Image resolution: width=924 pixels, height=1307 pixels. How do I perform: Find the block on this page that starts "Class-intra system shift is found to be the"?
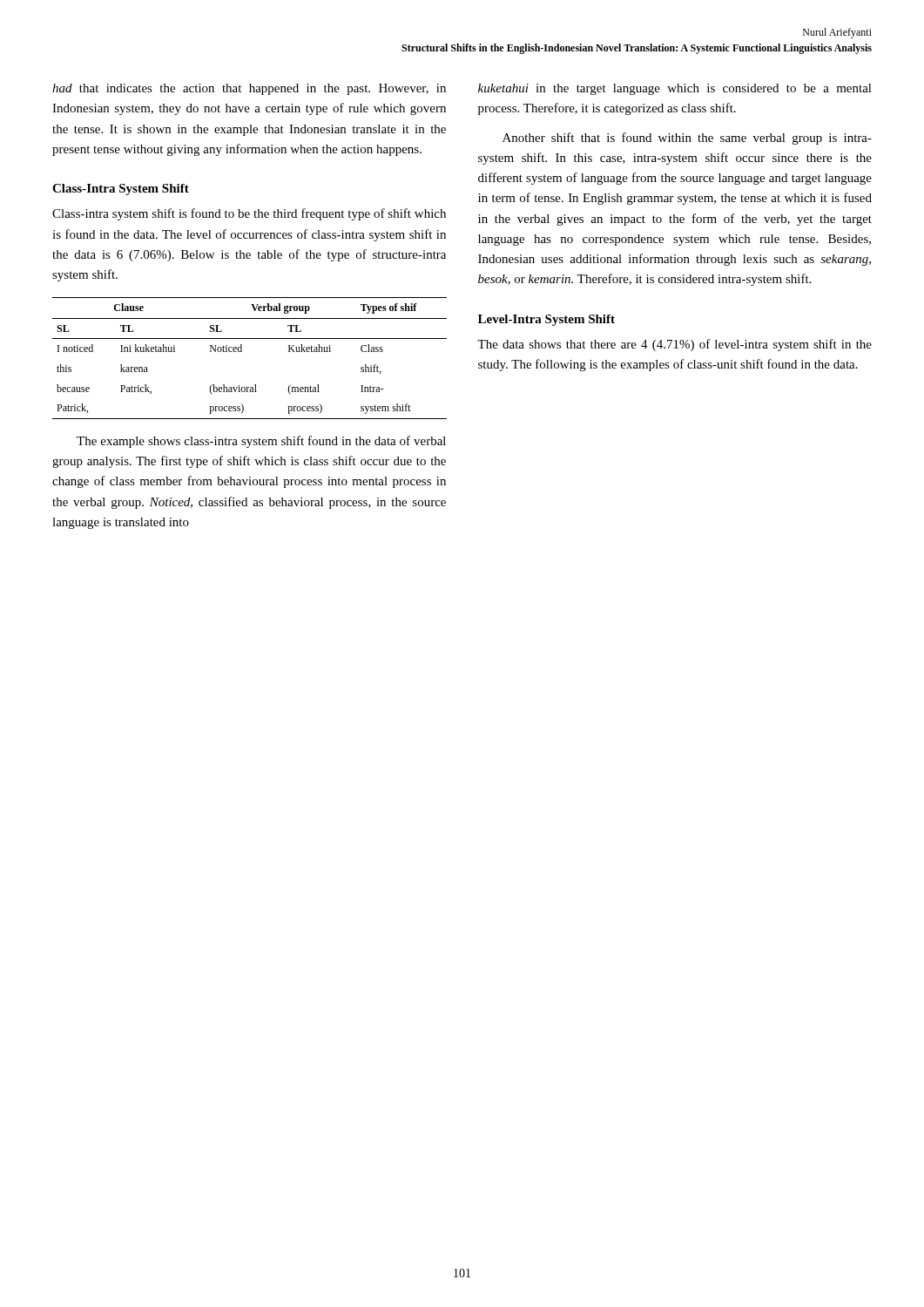tap(249, 245)
